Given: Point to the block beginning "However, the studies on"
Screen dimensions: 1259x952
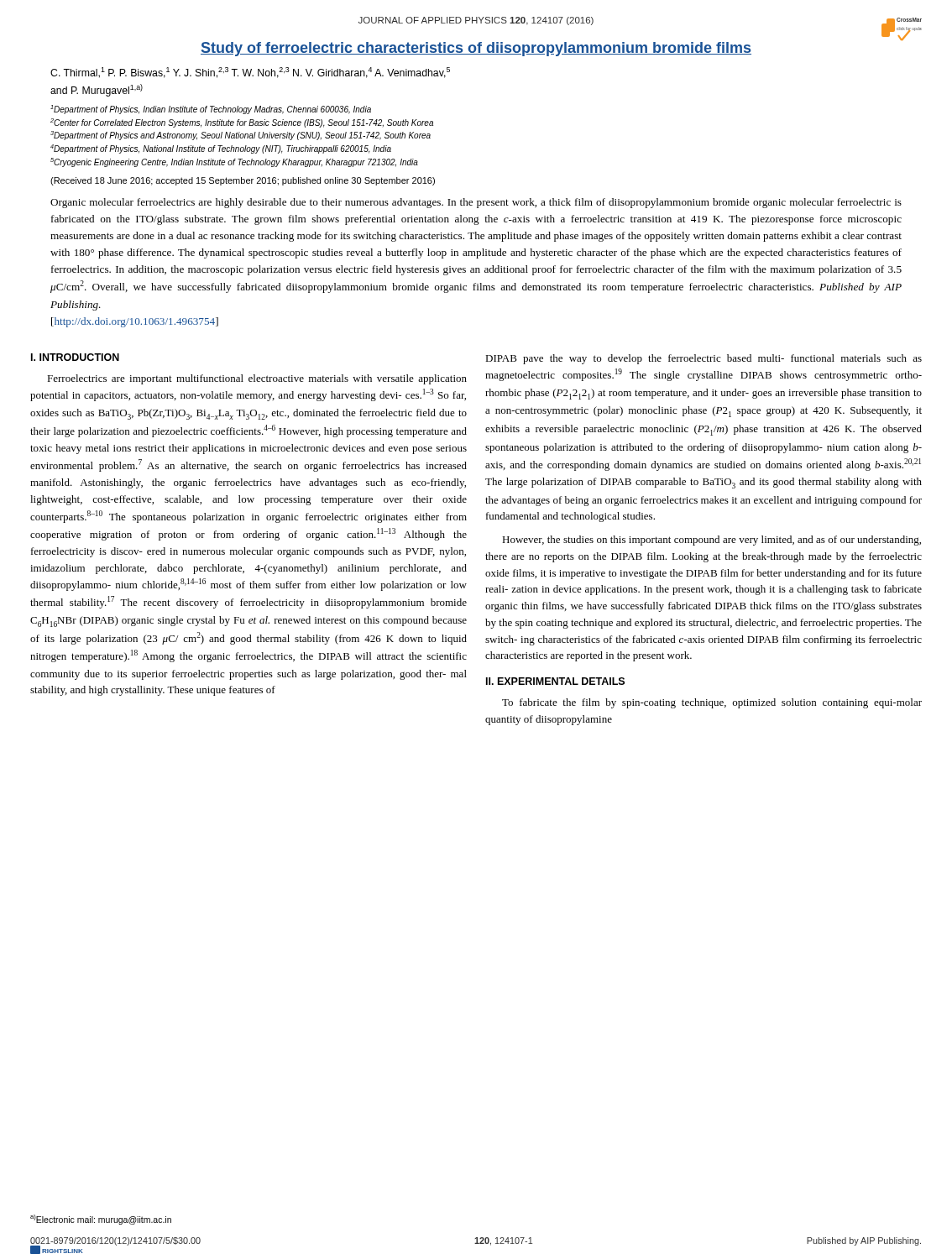Looking at the screenshot, I should point(704,597).
